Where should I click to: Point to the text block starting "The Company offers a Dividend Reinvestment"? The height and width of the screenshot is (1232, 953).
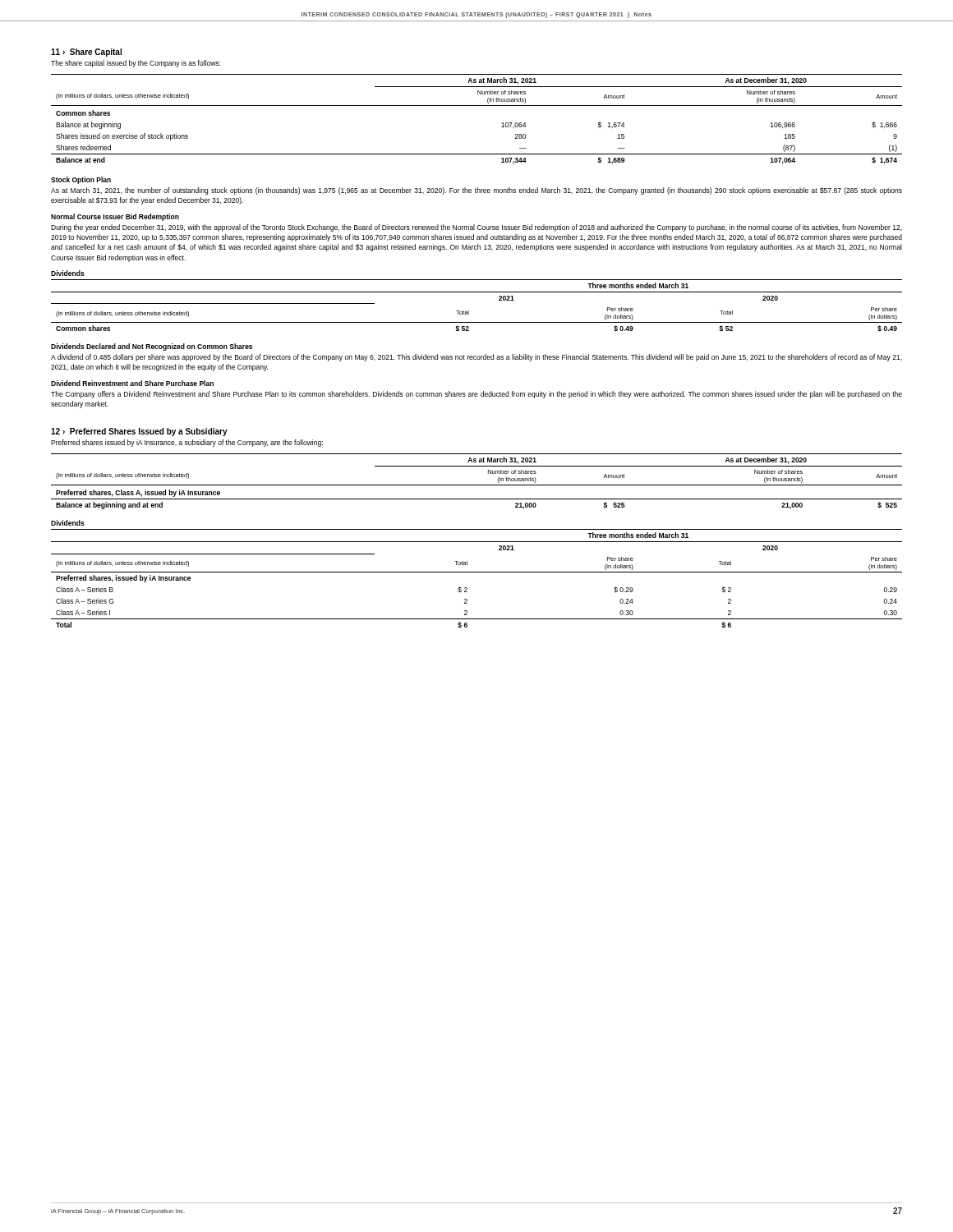click(476, 399)
